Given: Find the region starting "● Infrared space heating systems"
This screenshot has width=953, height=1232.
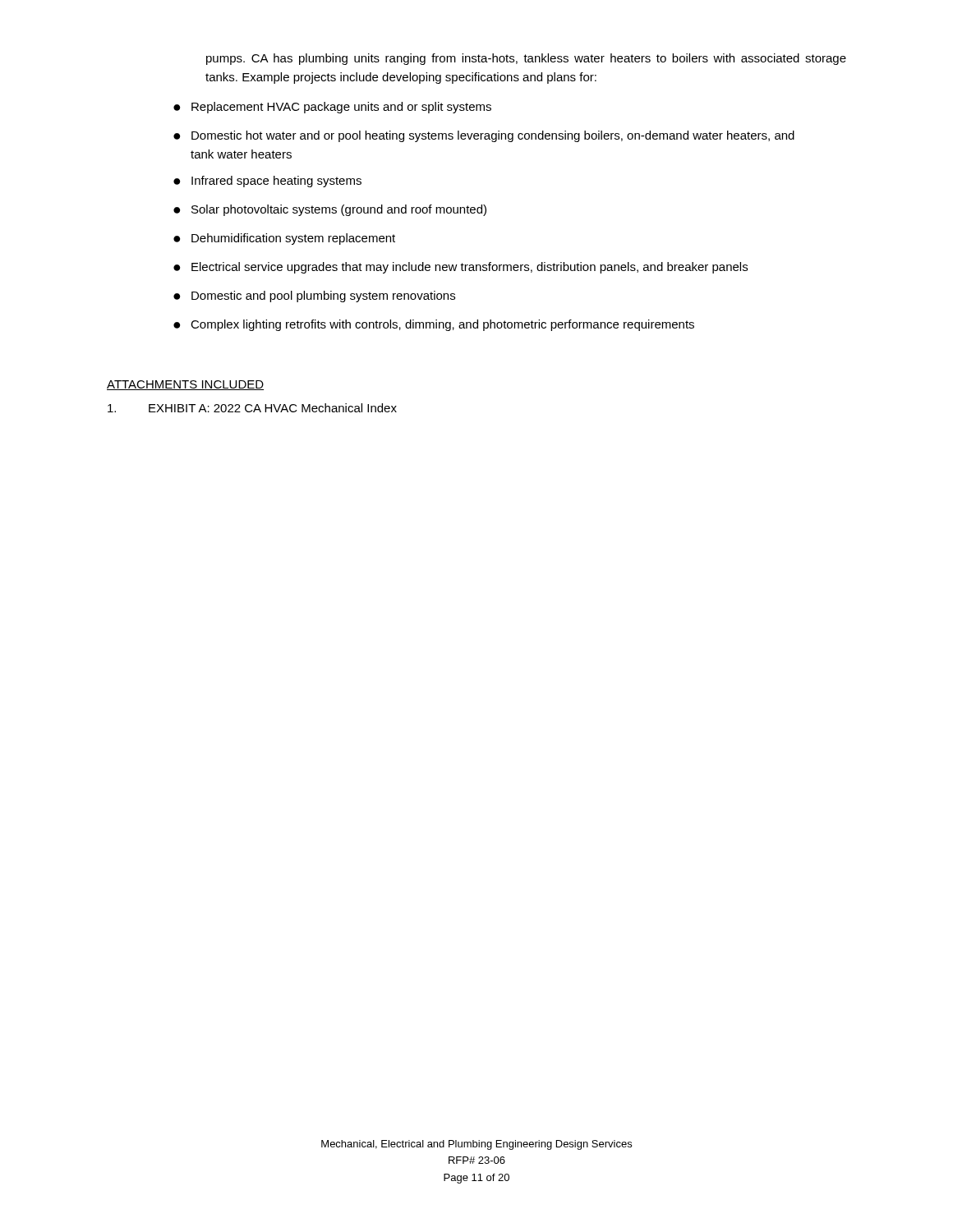Looking at the screenshot, I should tap(267, 182).
